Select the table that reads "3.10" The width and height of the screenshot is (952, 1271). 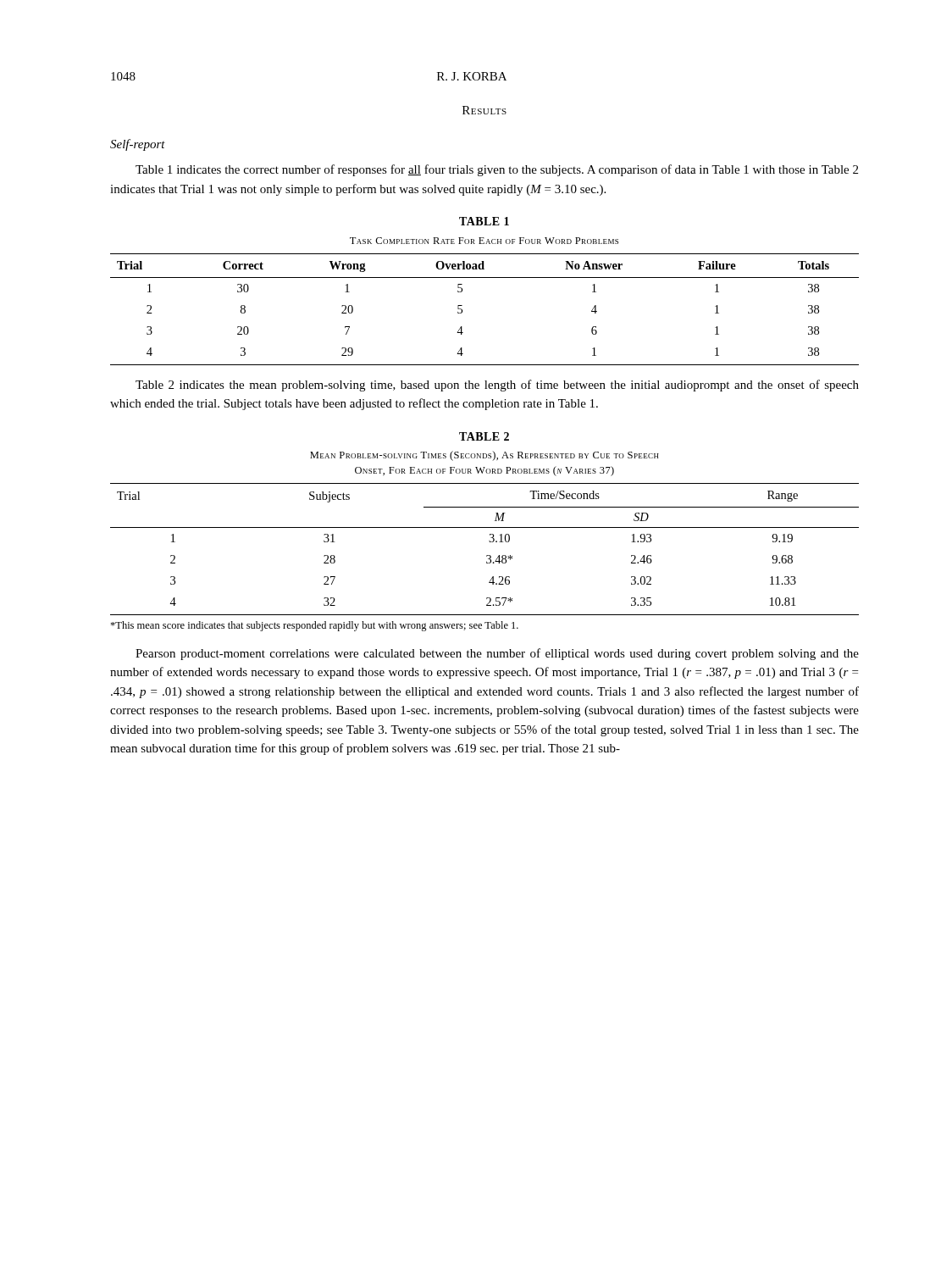[484, 531]
